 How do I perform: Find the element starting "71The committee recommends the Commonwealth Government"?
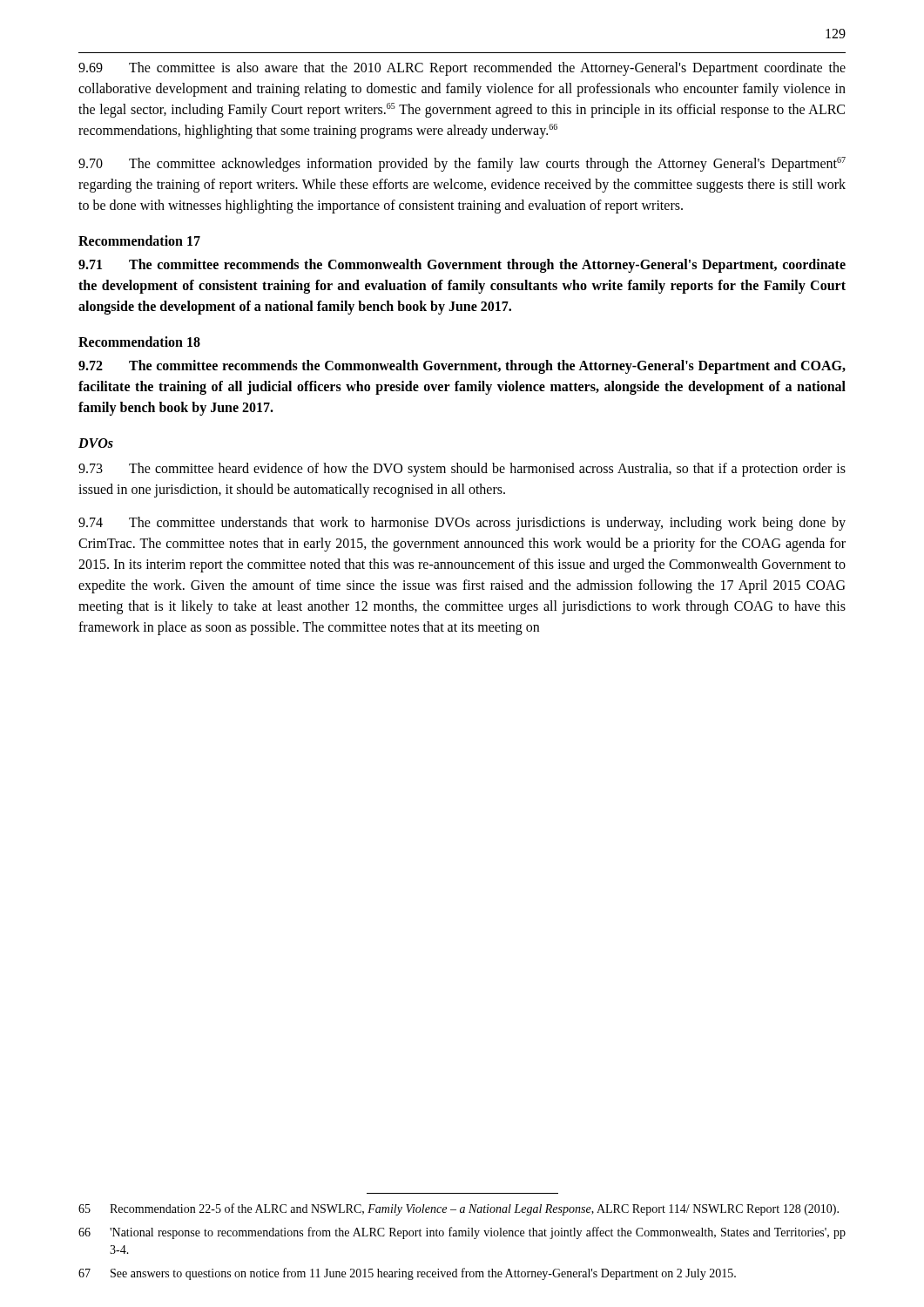[x=462, y=285]
